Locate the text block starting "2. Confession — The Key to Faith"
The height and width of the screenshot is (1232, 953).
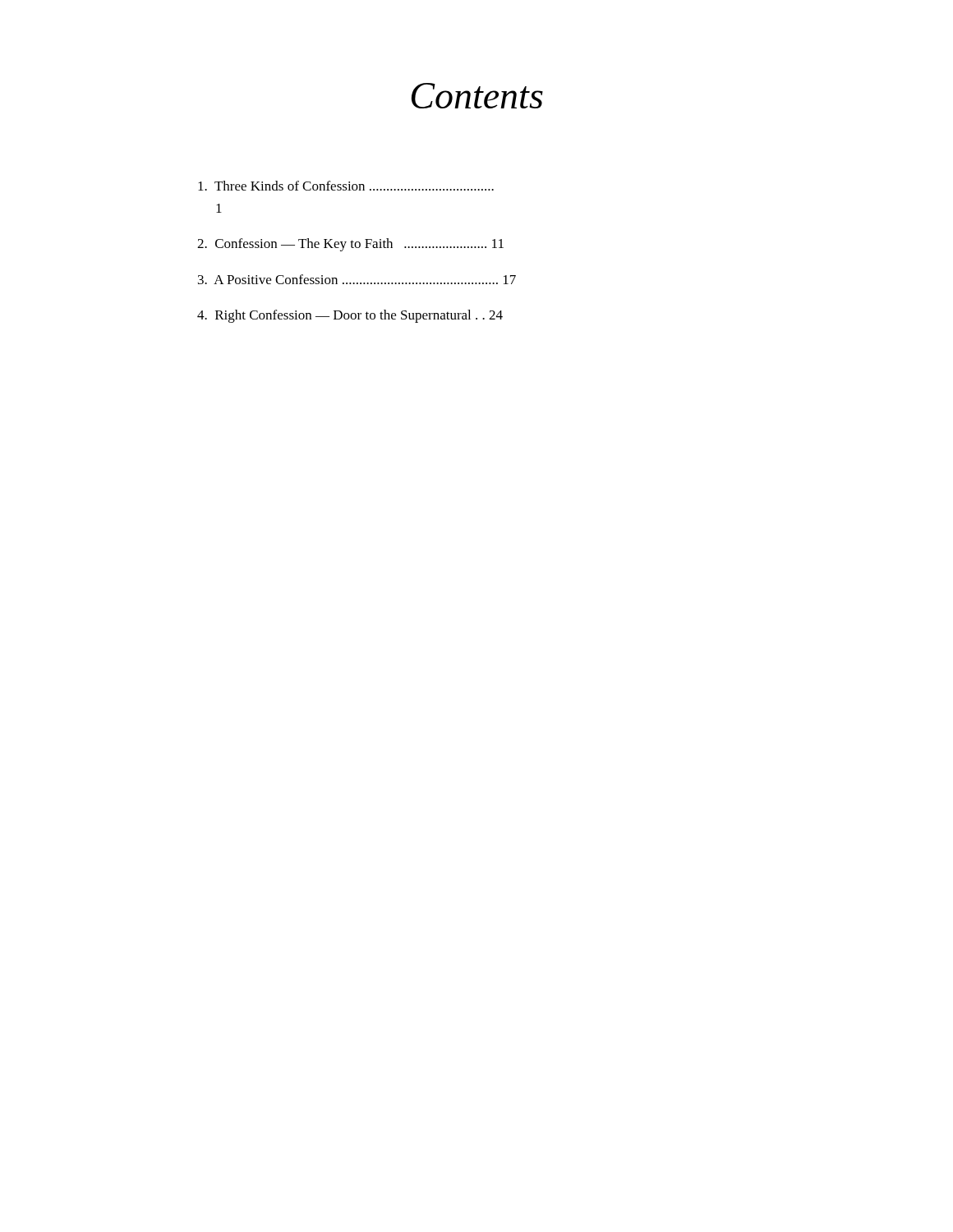point(351,244)
